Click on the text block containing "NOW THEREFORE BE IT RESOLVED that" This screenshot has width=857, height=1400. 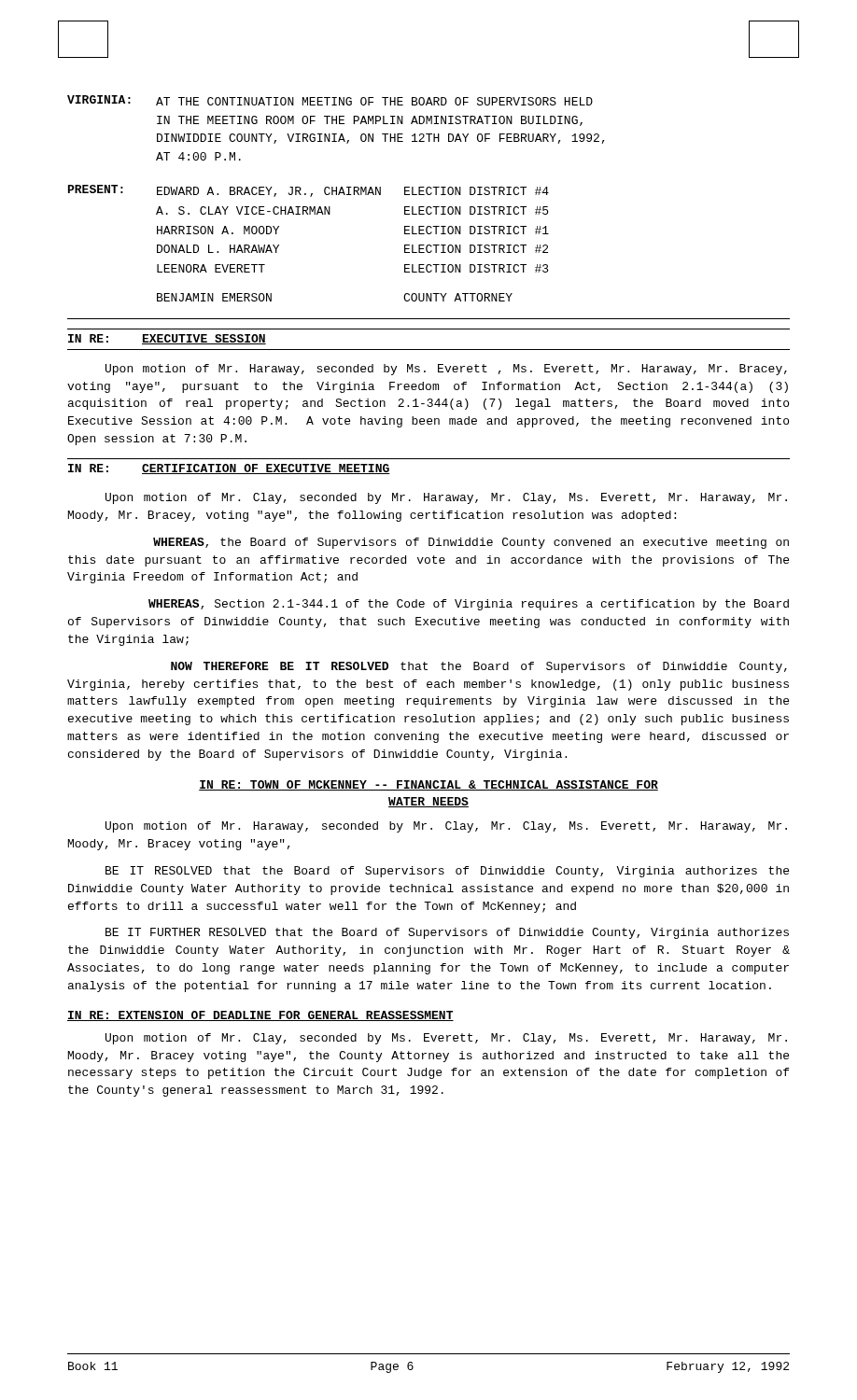pos(428,711)
